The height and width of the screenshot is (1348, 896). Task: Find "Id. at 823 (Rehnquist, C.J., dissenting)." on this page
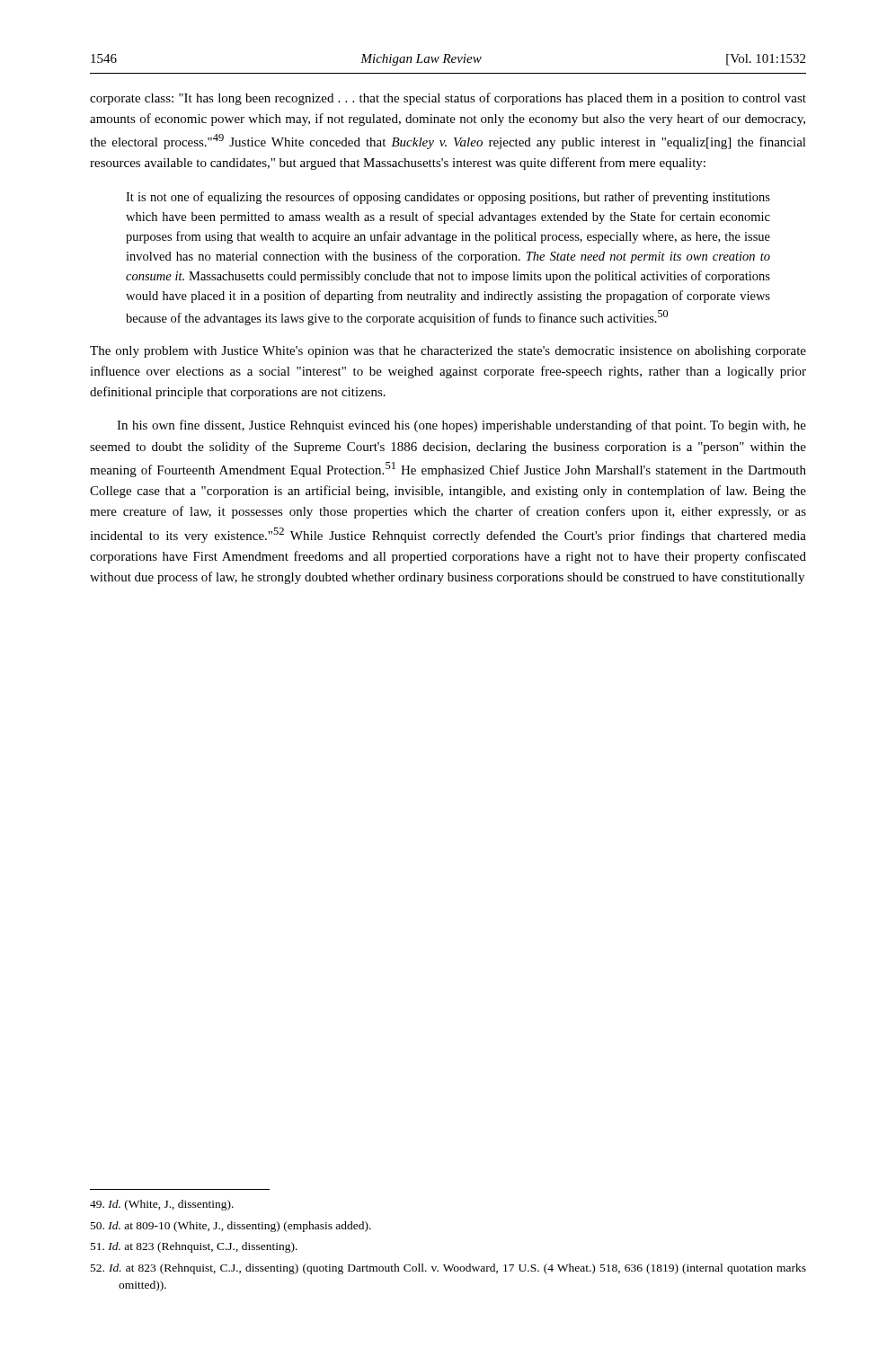[208, 1246]
